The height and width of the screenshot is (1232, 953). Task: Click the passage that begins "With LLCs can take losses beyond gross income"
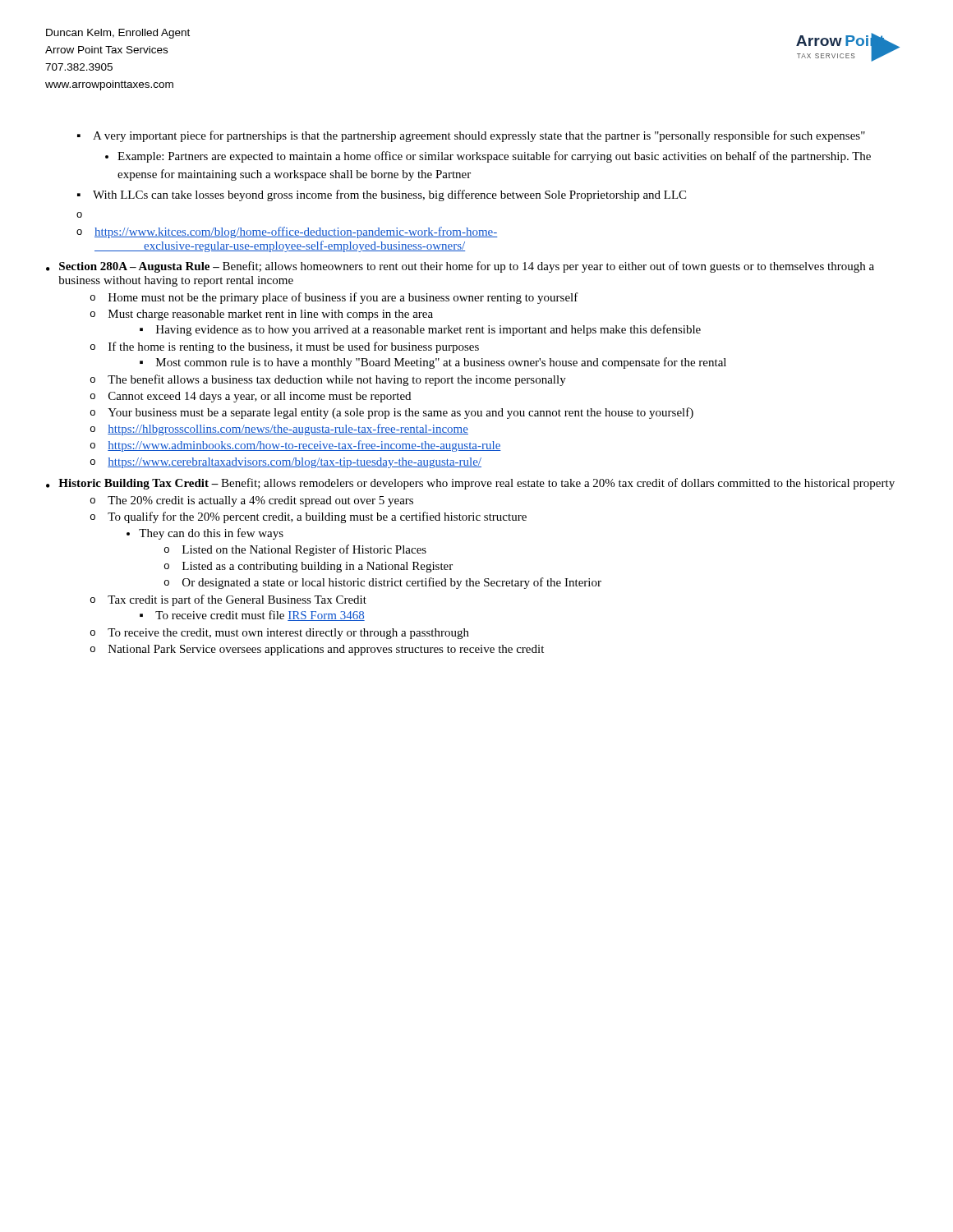[390, 195]
